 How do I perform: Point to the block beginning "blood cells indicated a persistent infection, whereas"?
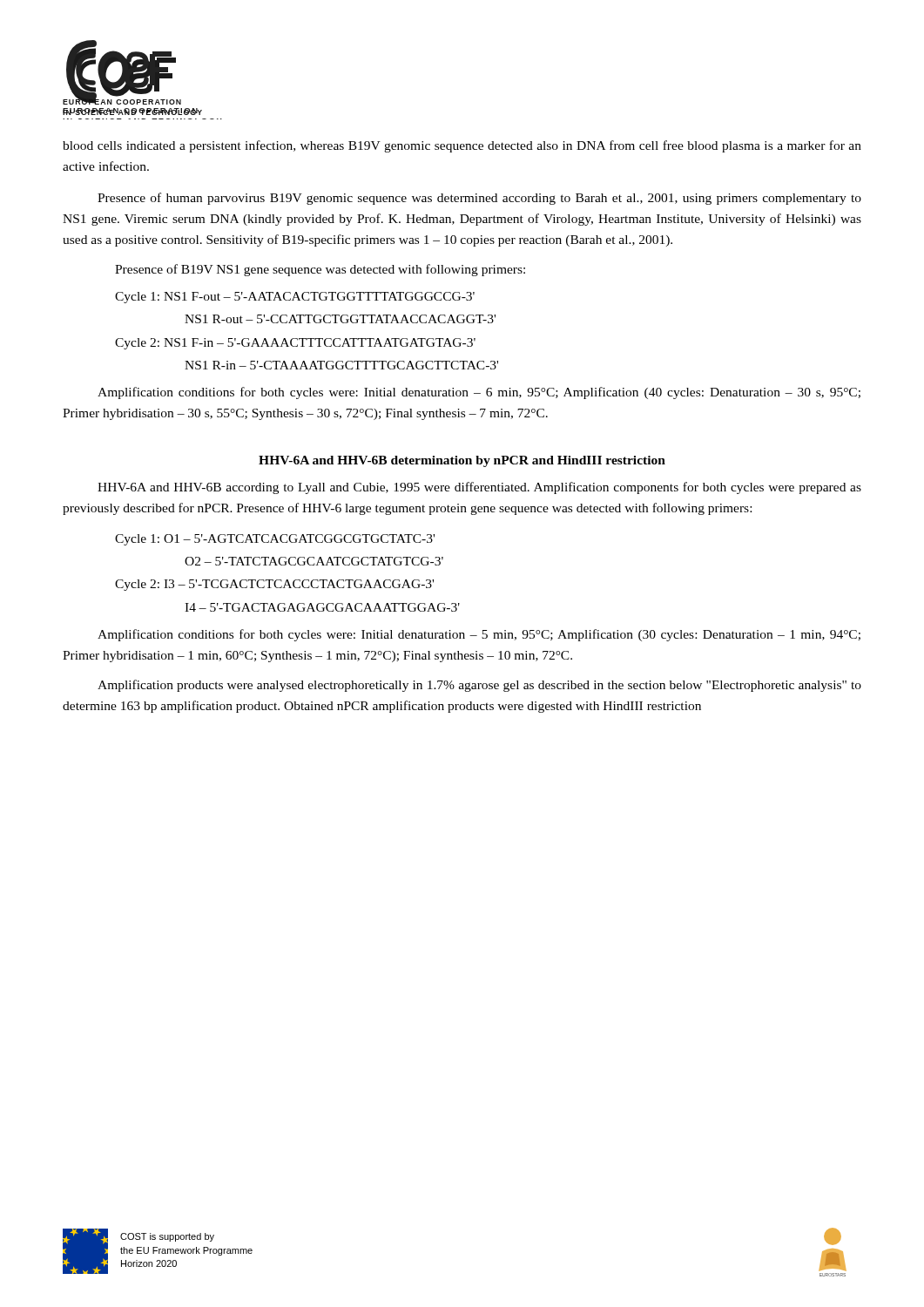pyautogui.click(x=462, y=193)
